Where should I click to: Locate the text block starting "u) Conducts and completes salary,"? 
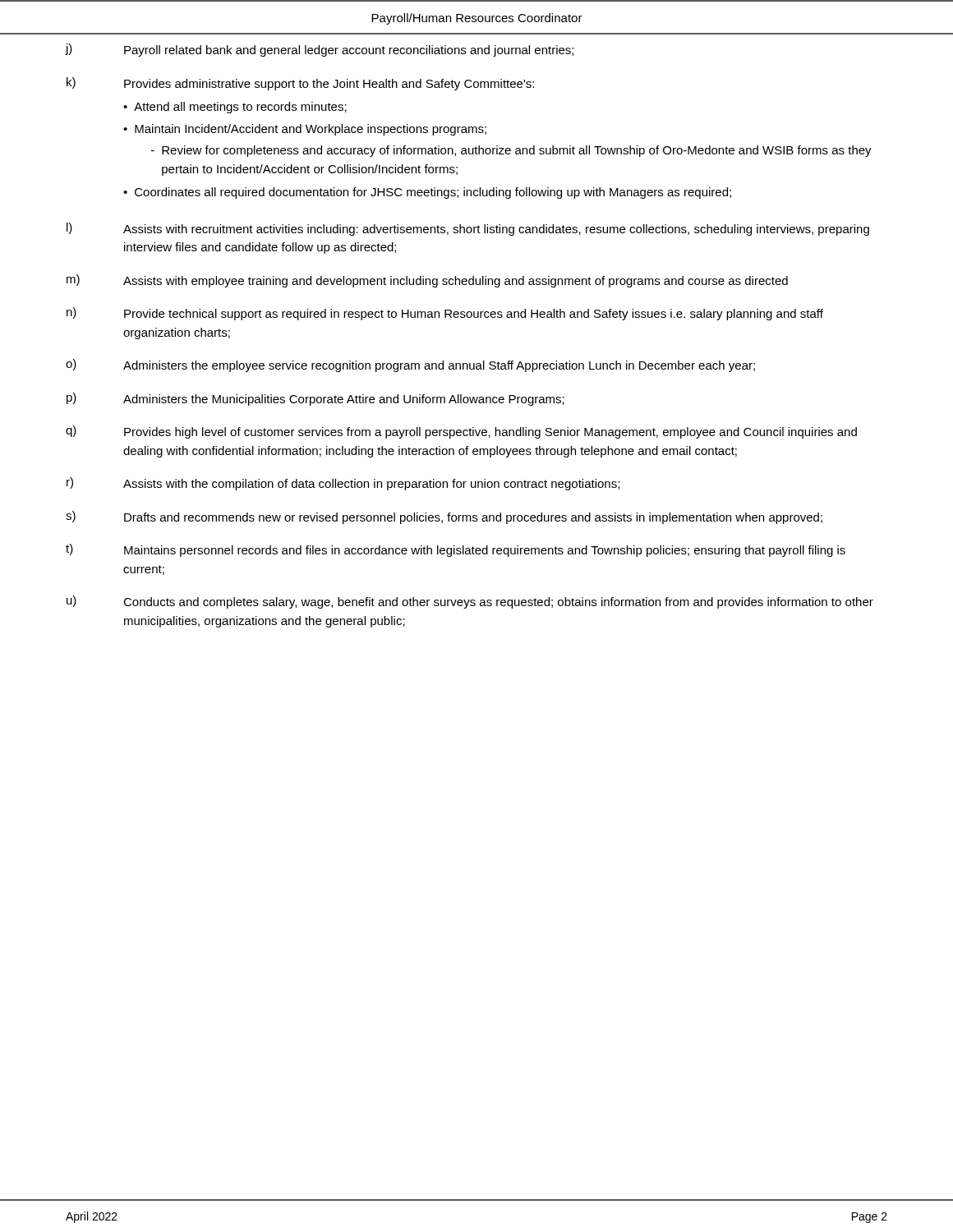[x=476, y=611]
